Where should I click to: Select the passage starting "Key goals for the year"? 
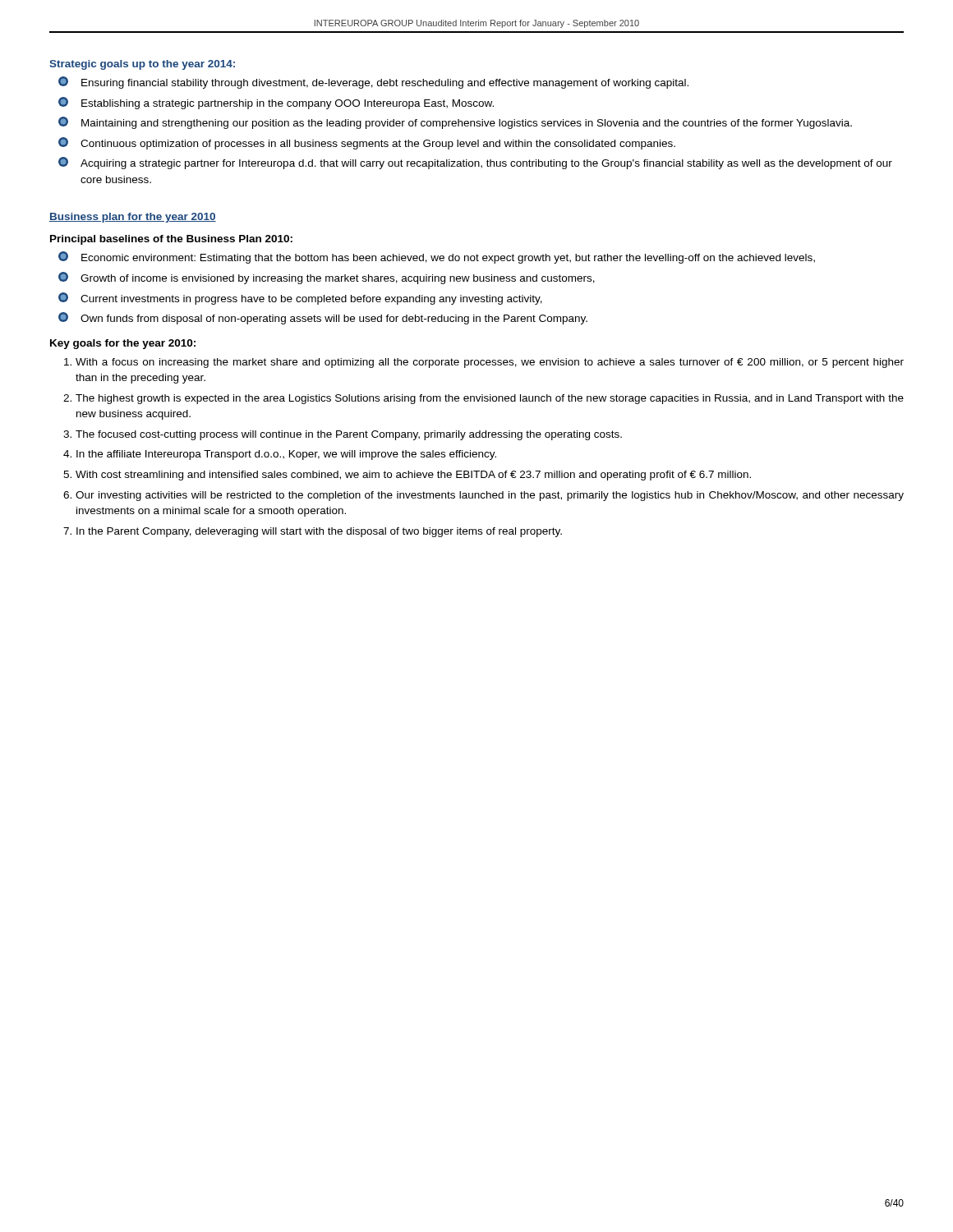(x=123, y=343)
